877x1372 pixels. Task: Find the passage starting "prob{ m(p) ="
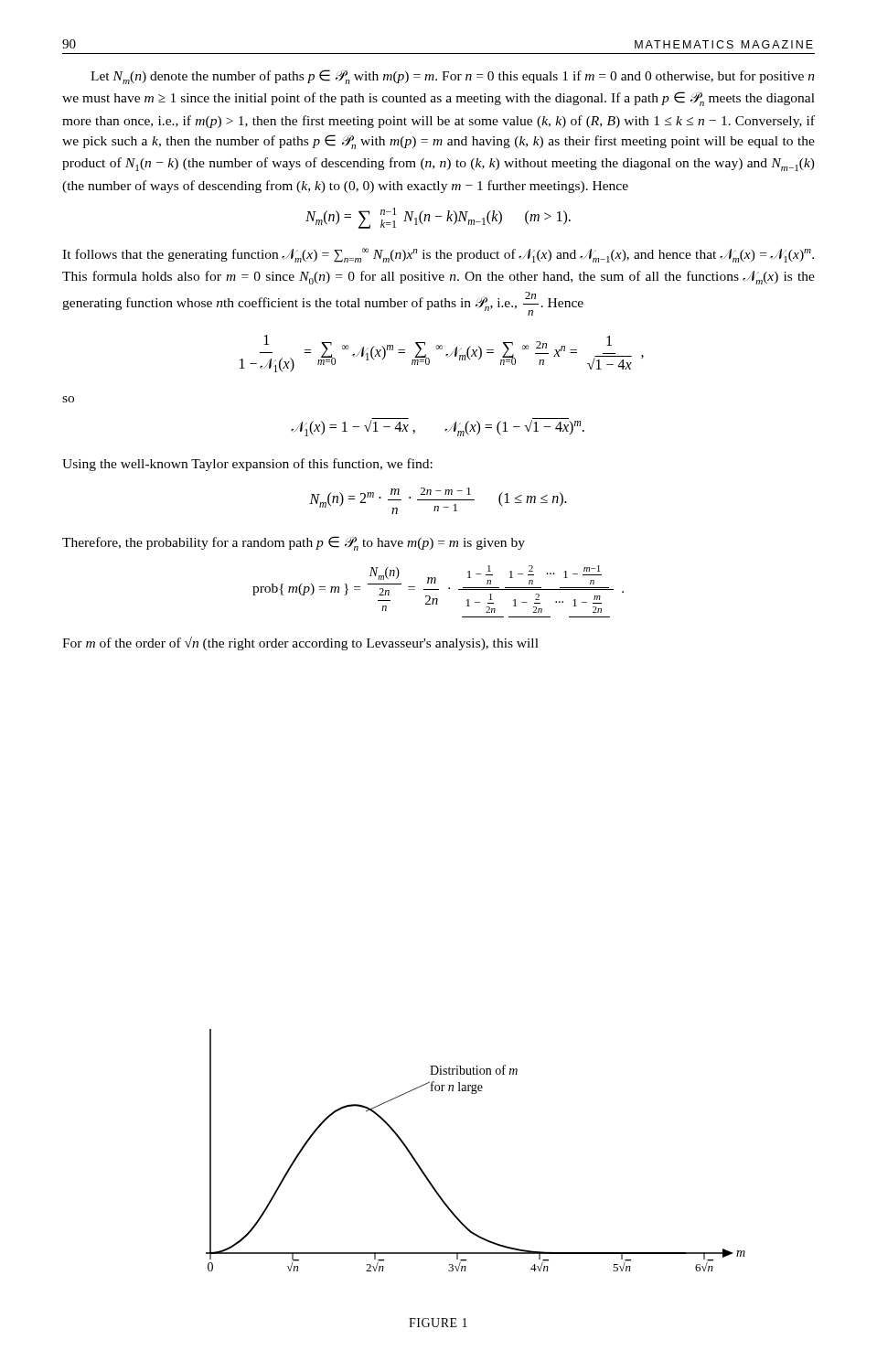pyautogui.click(x=438, y=590)
